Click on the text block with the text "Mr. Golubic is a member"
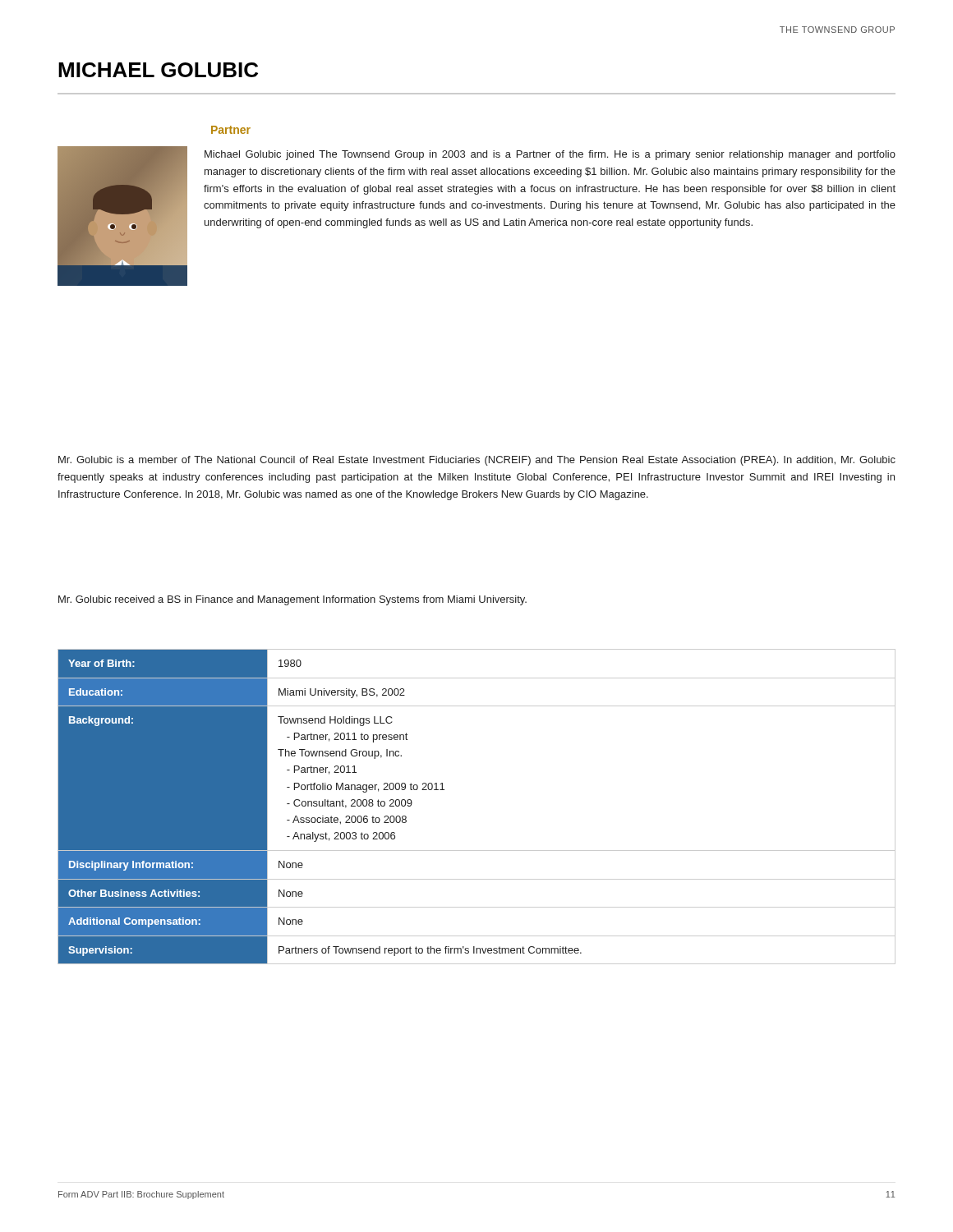The height and width of the screenshot is (1232, 953). click(x=476, y=477)
